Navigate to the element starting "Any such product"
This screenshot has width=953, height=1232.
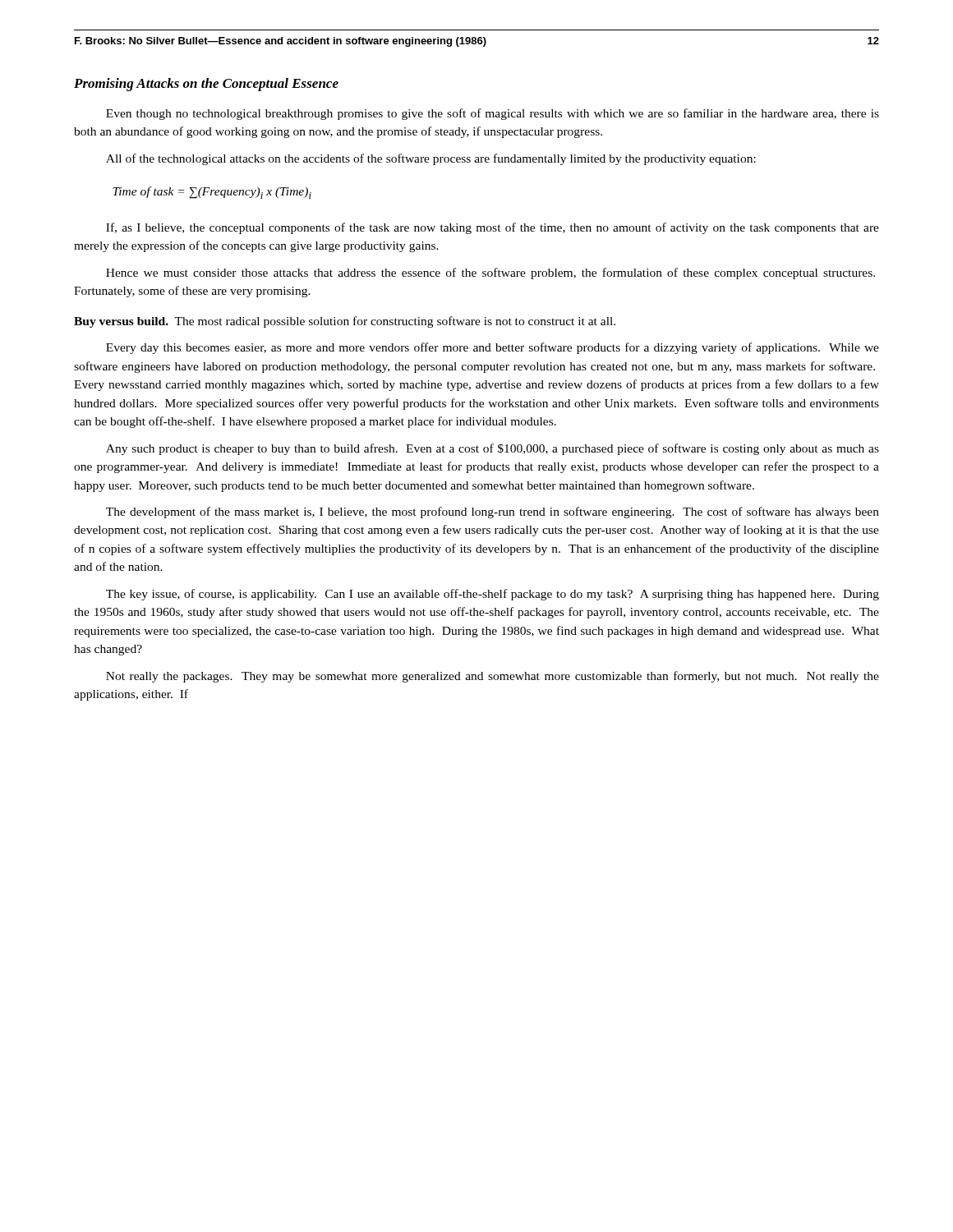coord(476,467)
